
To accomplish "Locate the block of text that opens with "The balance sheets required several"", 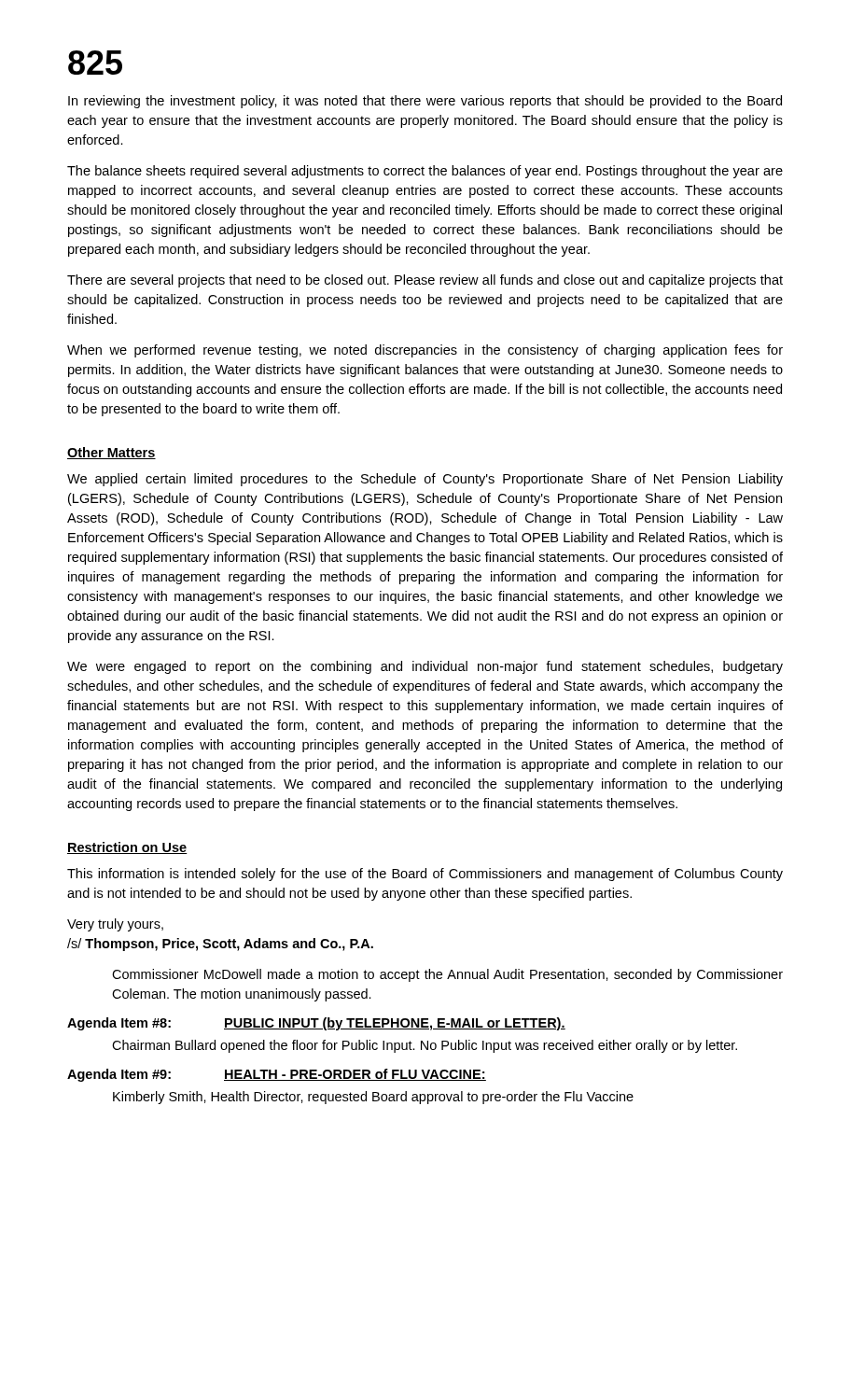I will [x=425, y=210].
